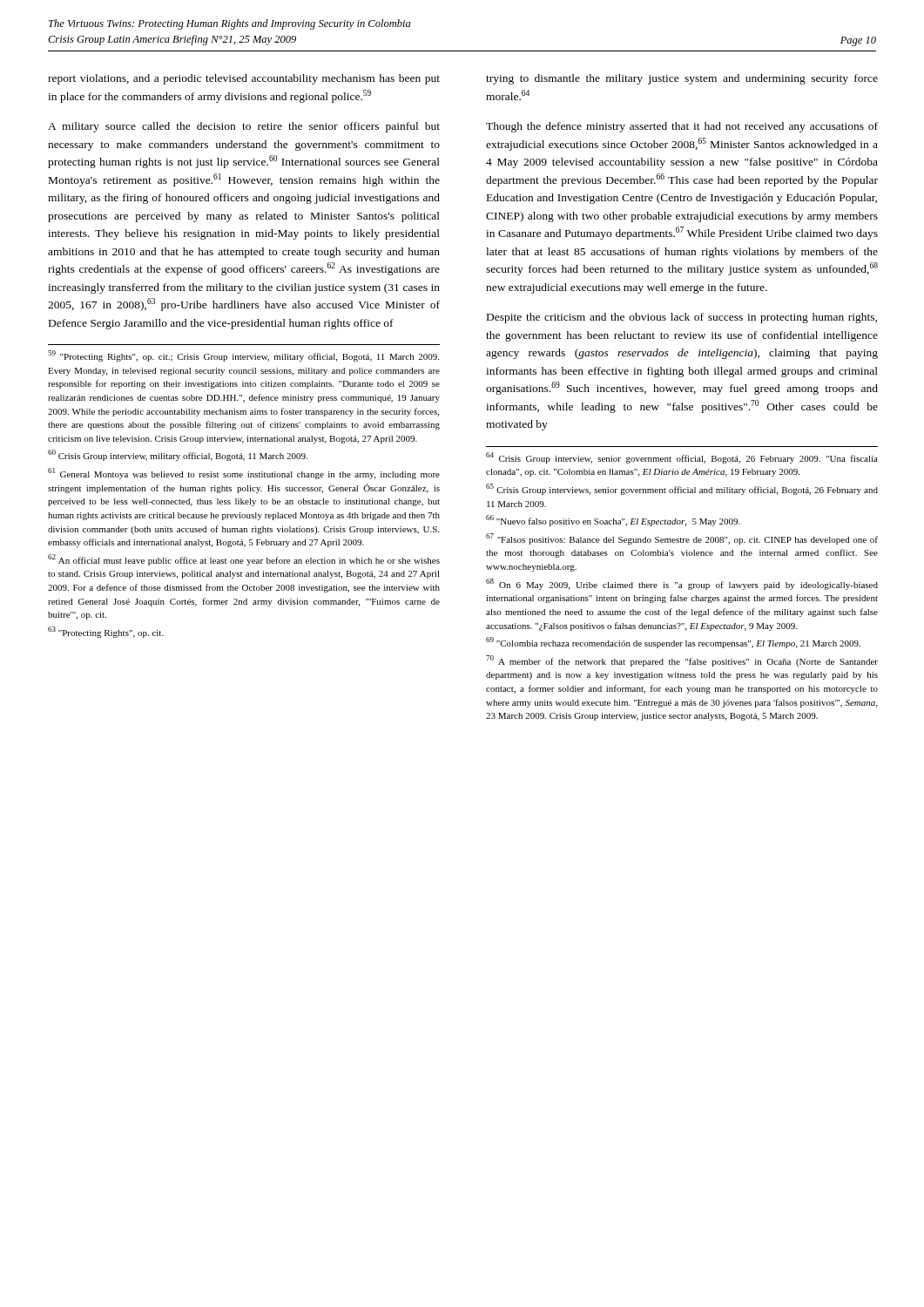Select the text starting "Despite the criticism and the obvious lack of"
This screenshot has height=1307, width=924.
coord(682,371)
